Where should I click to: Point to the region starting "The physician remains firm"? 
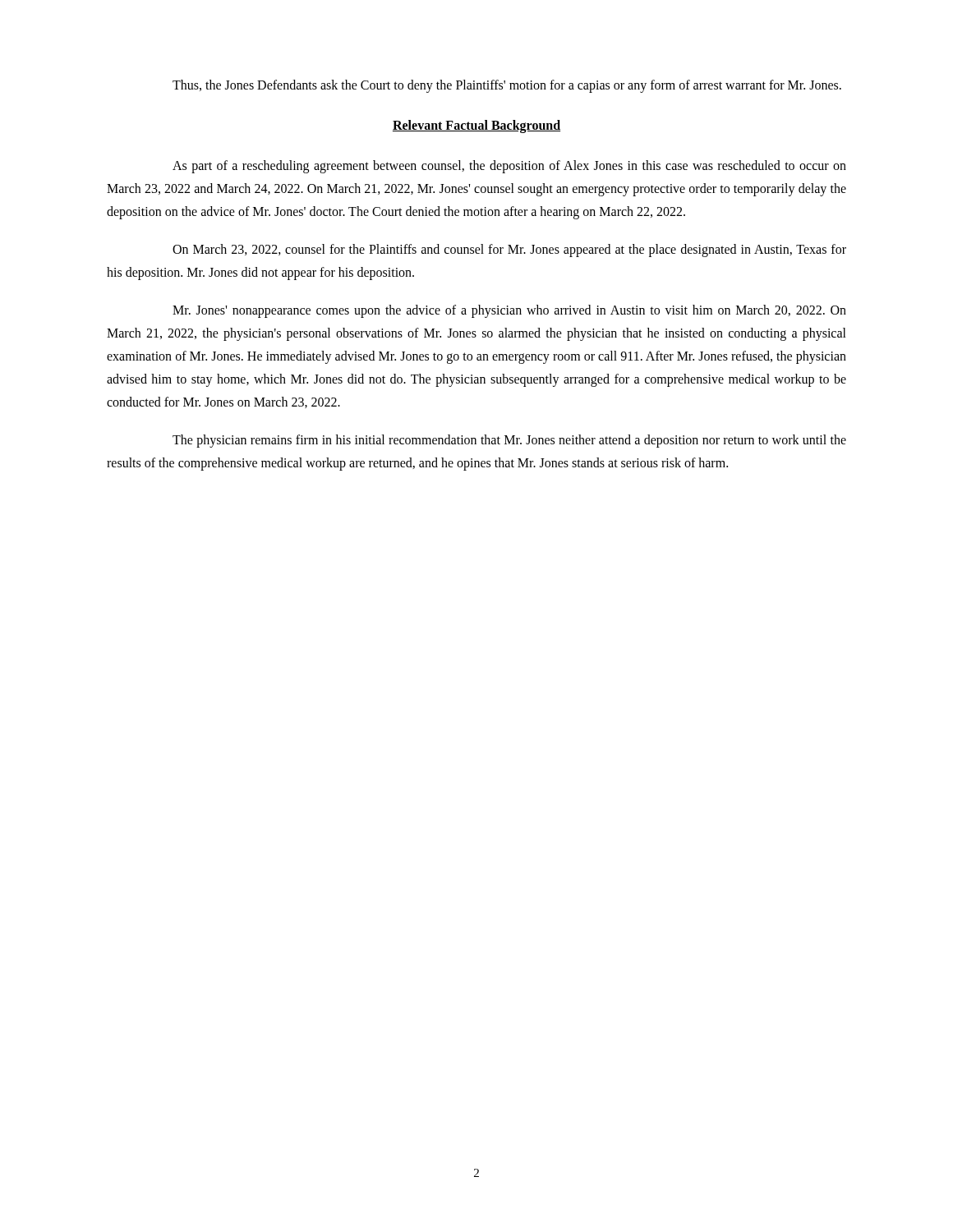[476, 451]
